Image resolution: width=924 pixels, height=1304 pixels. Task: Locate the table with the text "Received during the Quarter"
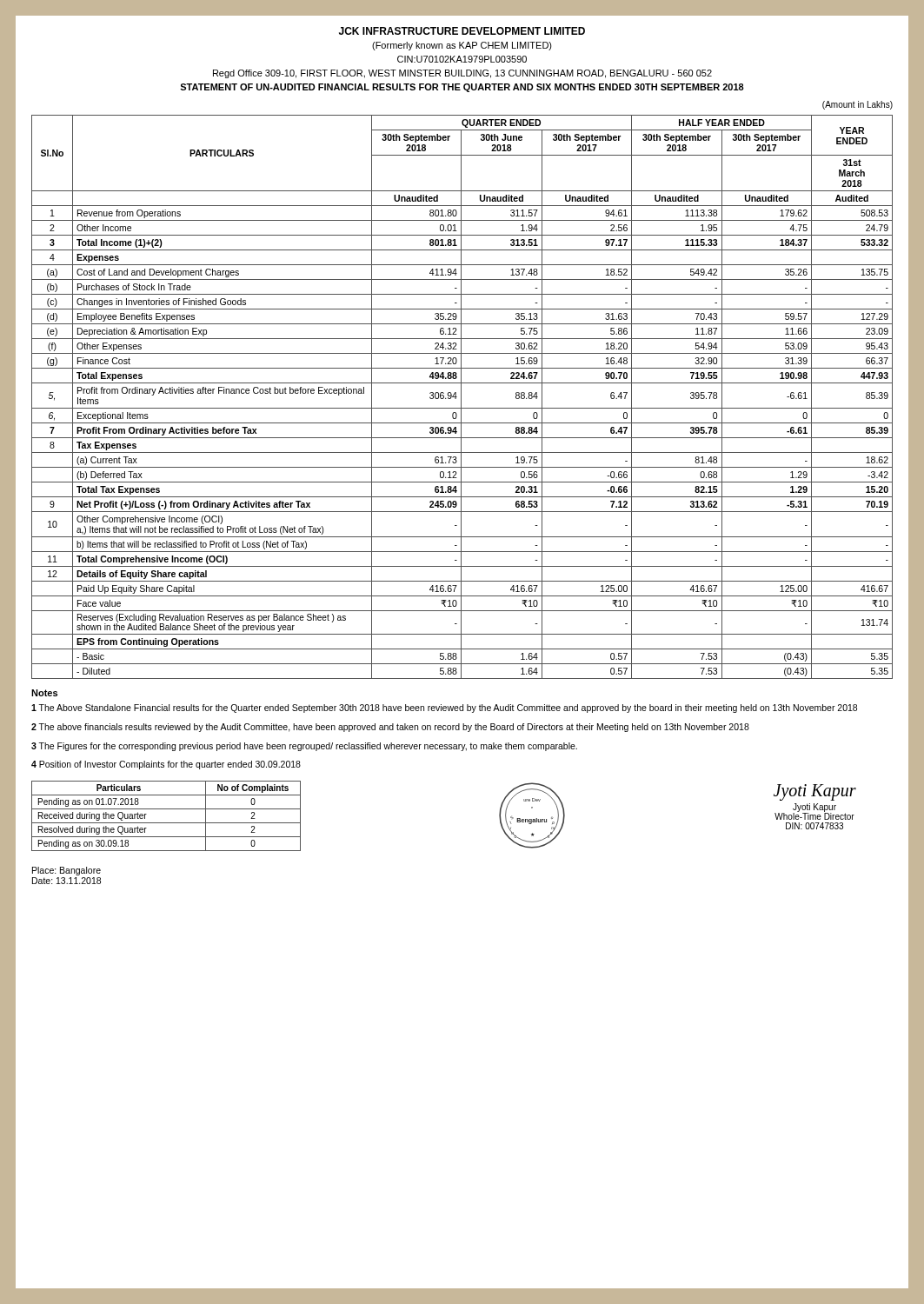pos(166,816)
